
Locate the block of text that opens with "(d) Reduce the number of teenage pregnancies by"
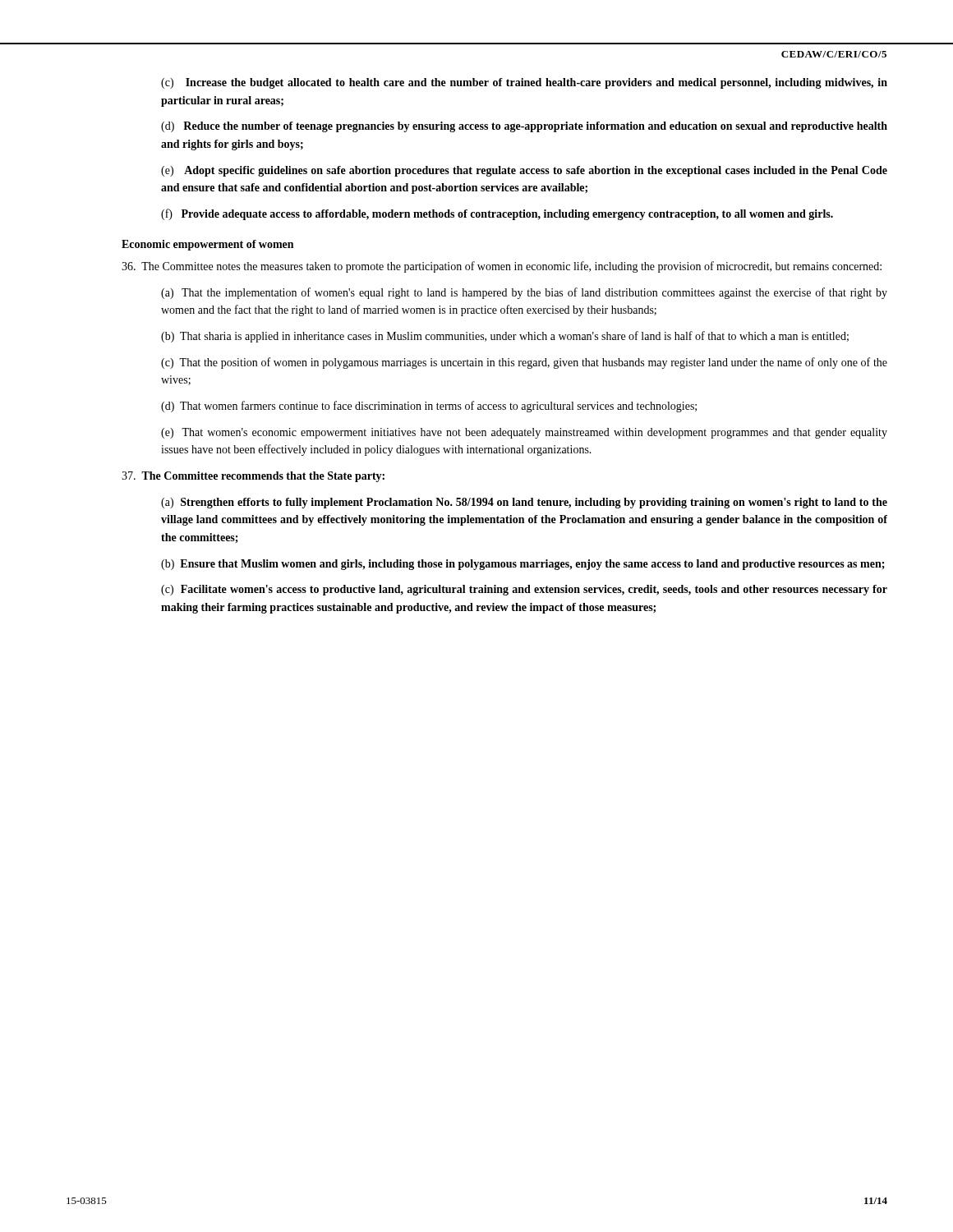click(x=524, y=135)
